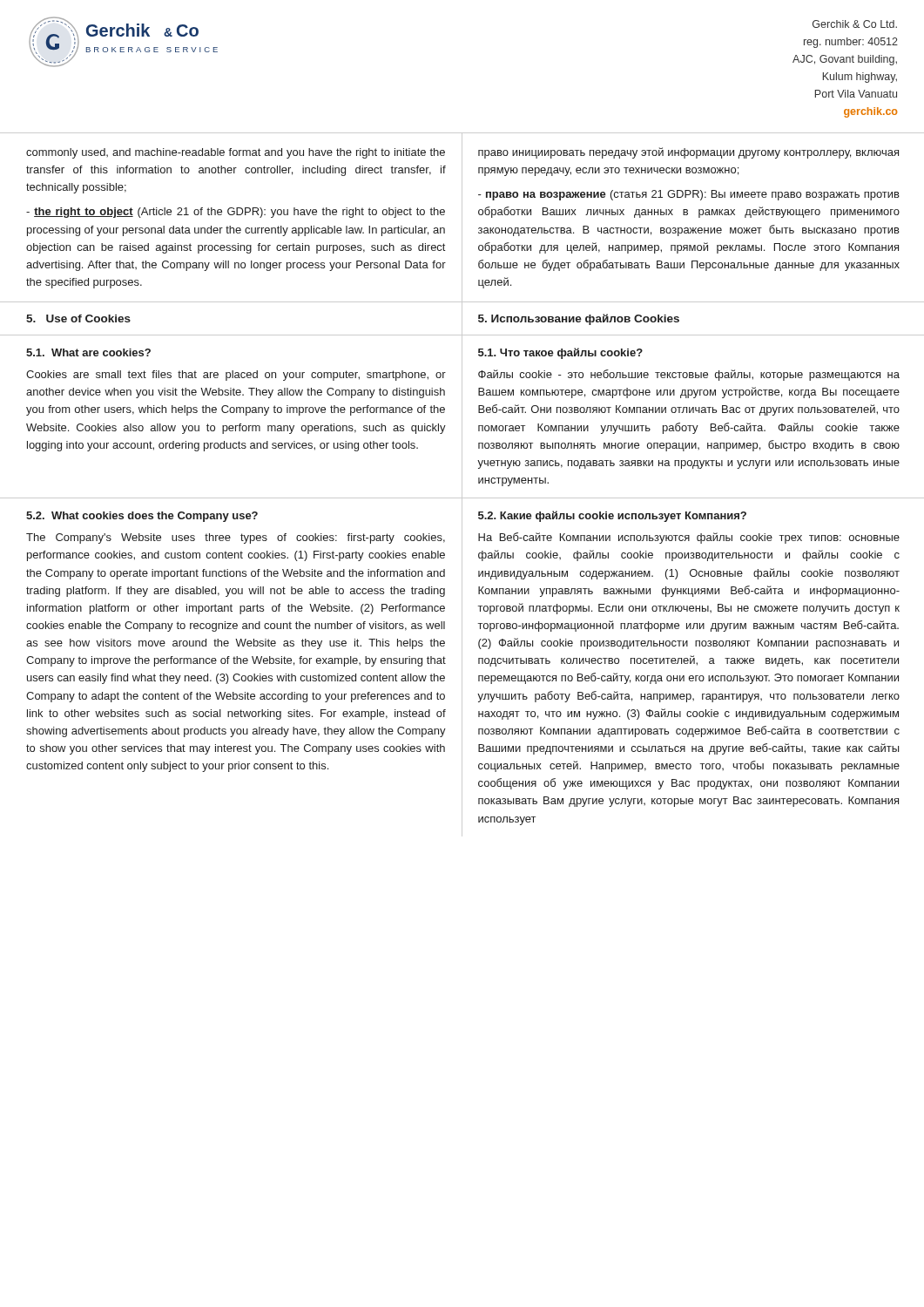Find the block on this page that starts "commonly used, and machine-readable"

(236, 217)
